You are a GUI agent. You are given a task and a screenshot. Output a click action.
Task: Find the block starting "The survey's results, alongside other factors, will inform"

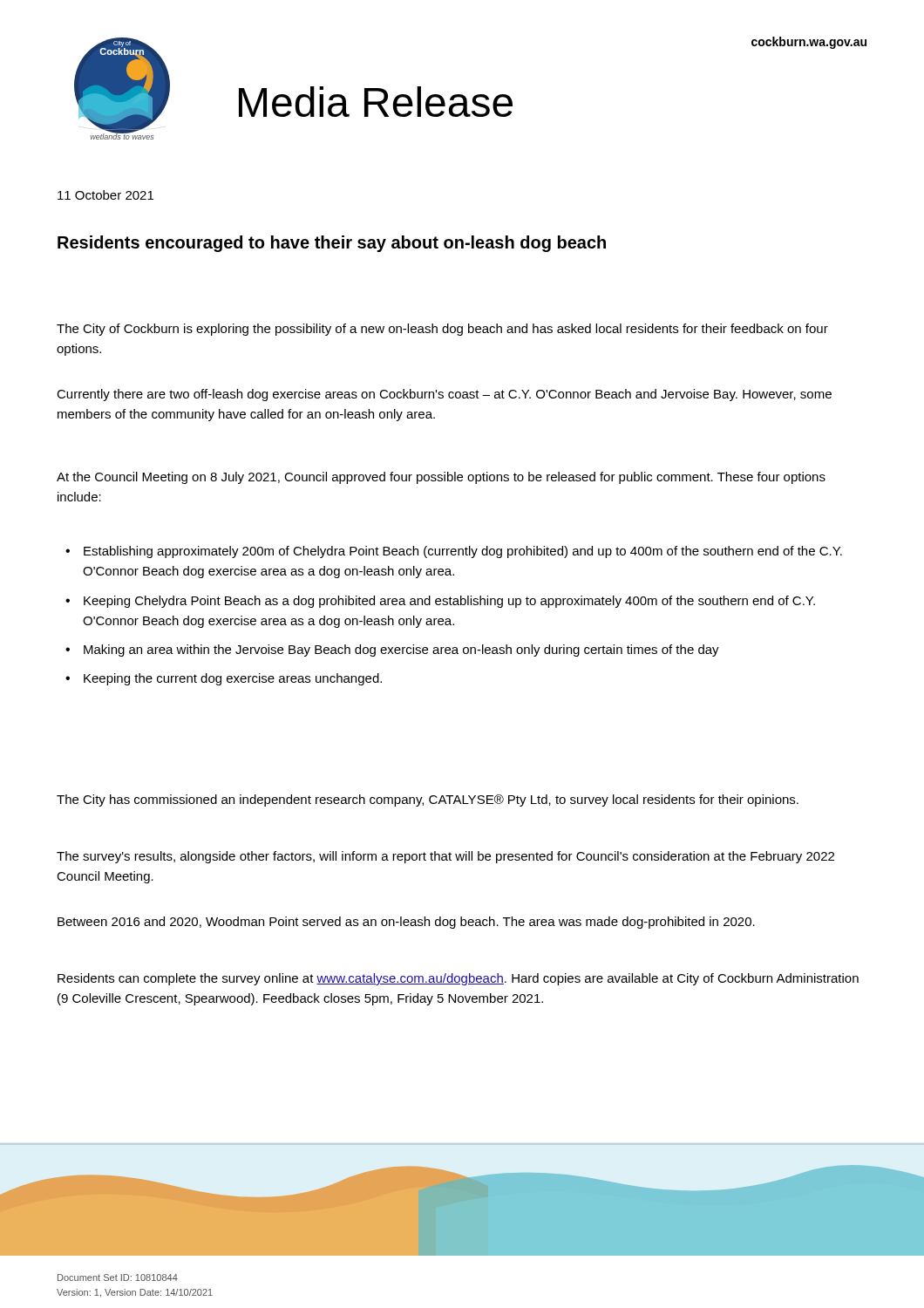pyautogui.click(x=446, y=866)
